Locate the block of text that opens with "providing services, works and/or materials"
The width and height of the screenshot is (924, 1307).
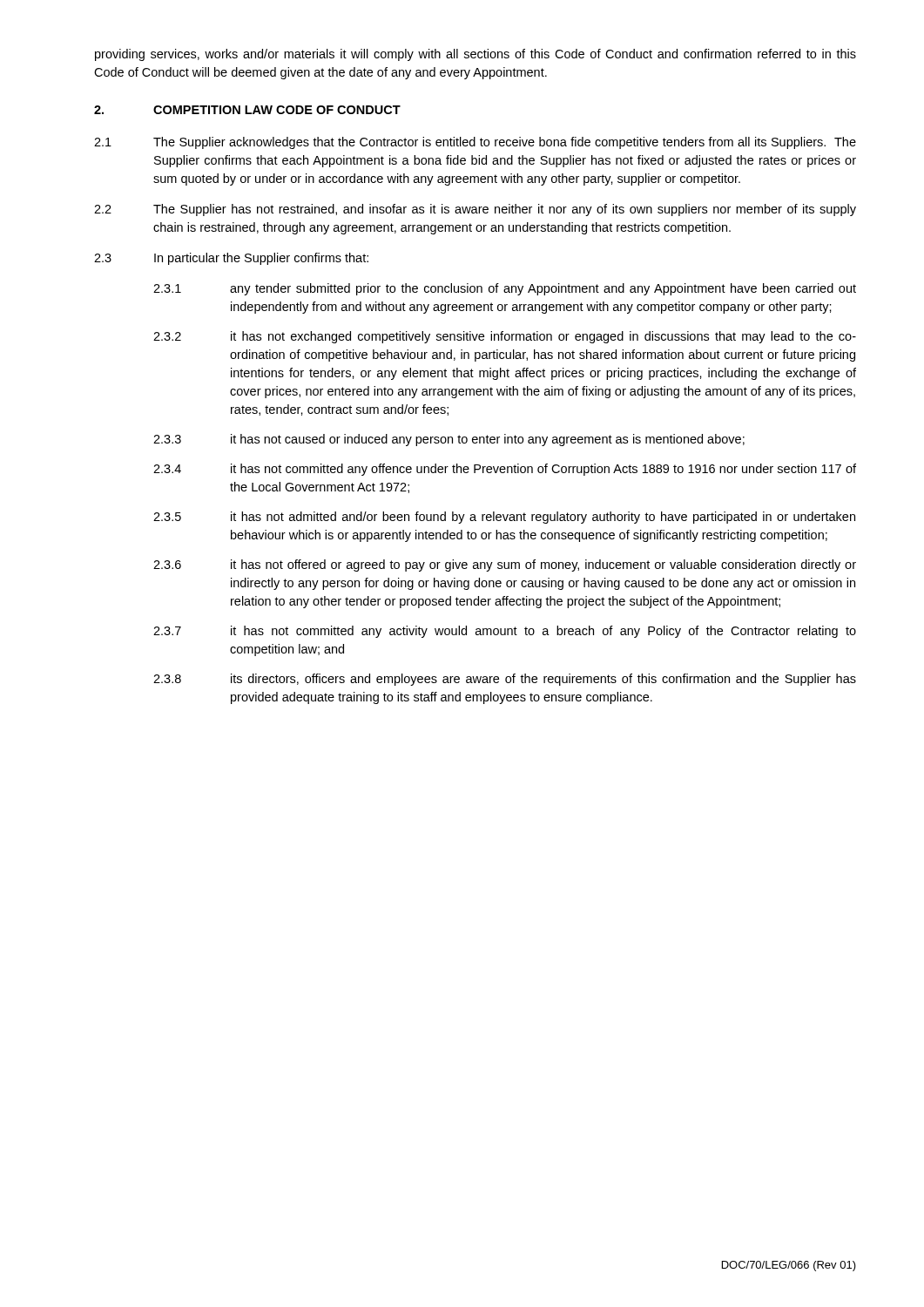(475, 63)
